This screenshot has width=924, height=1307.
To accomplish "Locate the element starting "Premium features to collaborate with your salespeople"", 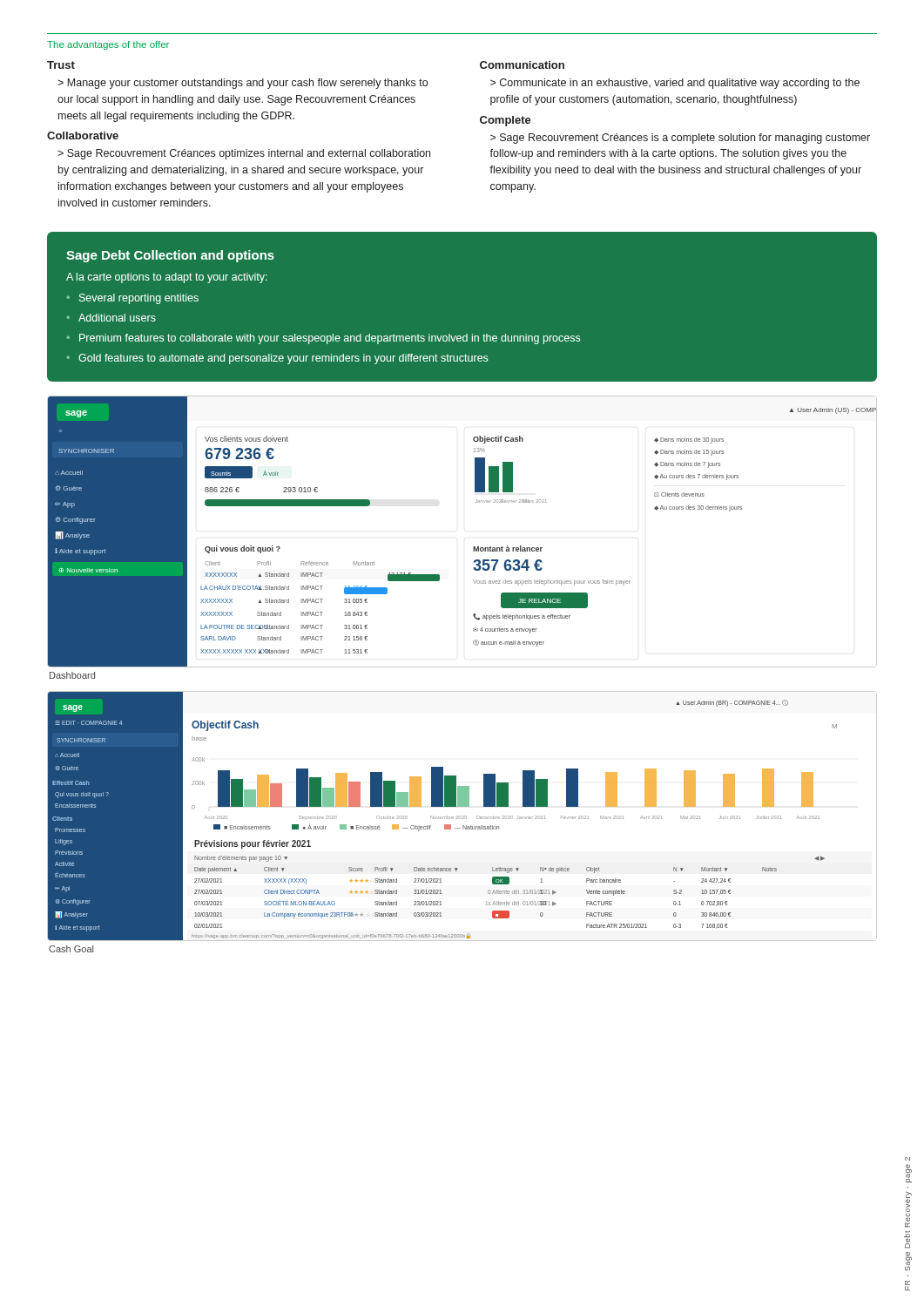I will pos(329,338).
